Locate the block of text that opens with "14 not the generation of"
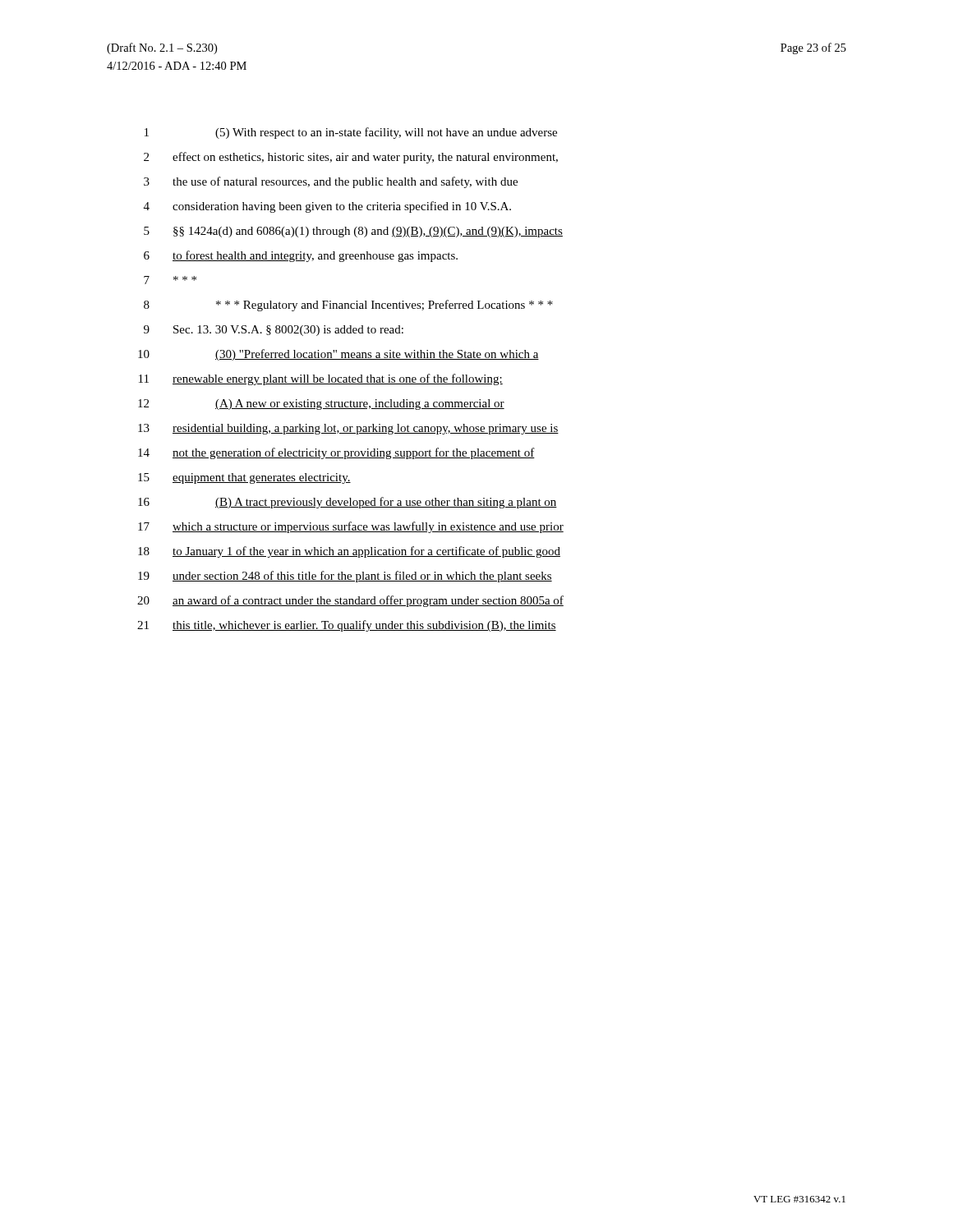 click(476, 453)
